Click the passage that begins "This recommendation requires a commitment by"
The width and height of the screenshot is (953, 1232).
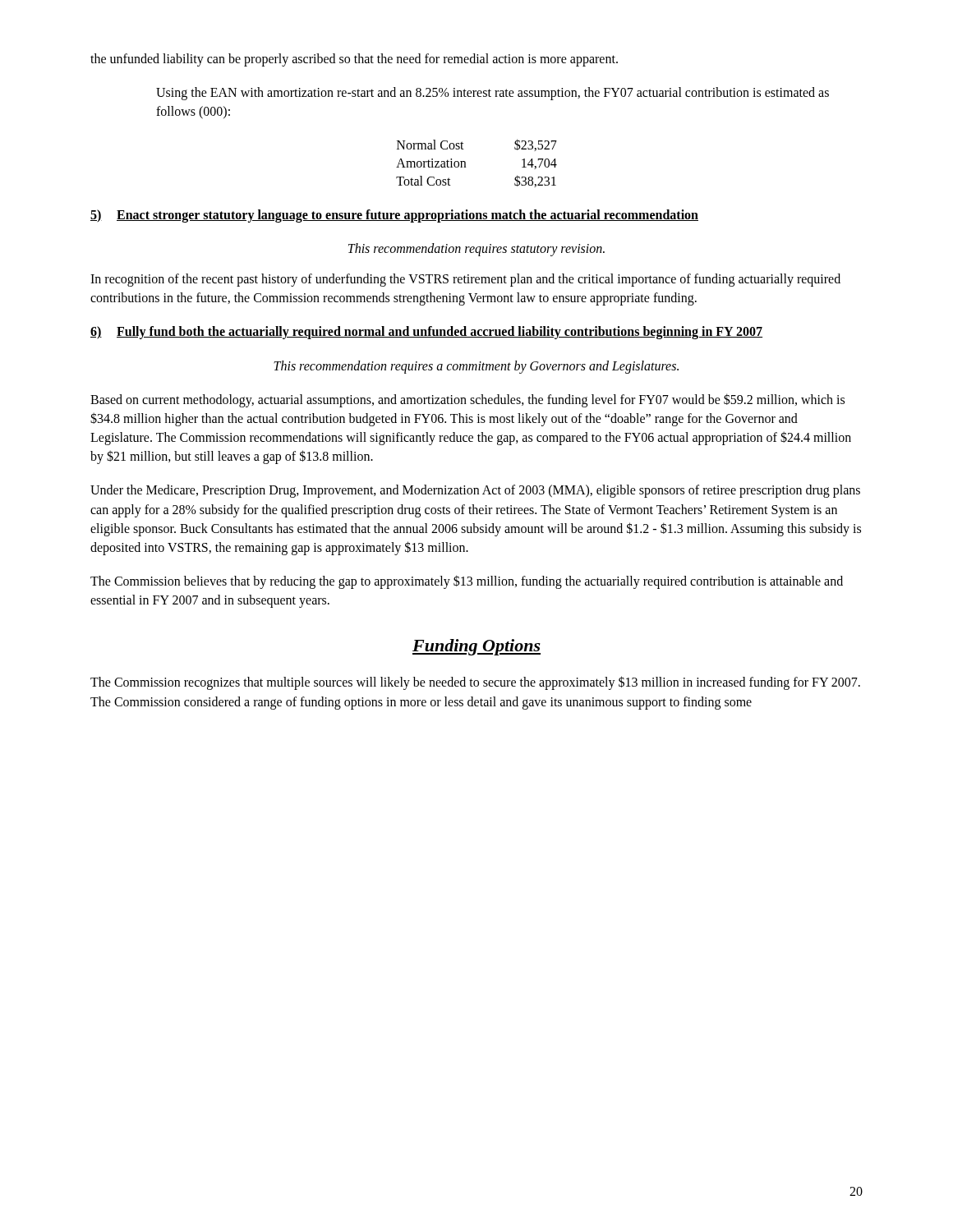(476, 365)
